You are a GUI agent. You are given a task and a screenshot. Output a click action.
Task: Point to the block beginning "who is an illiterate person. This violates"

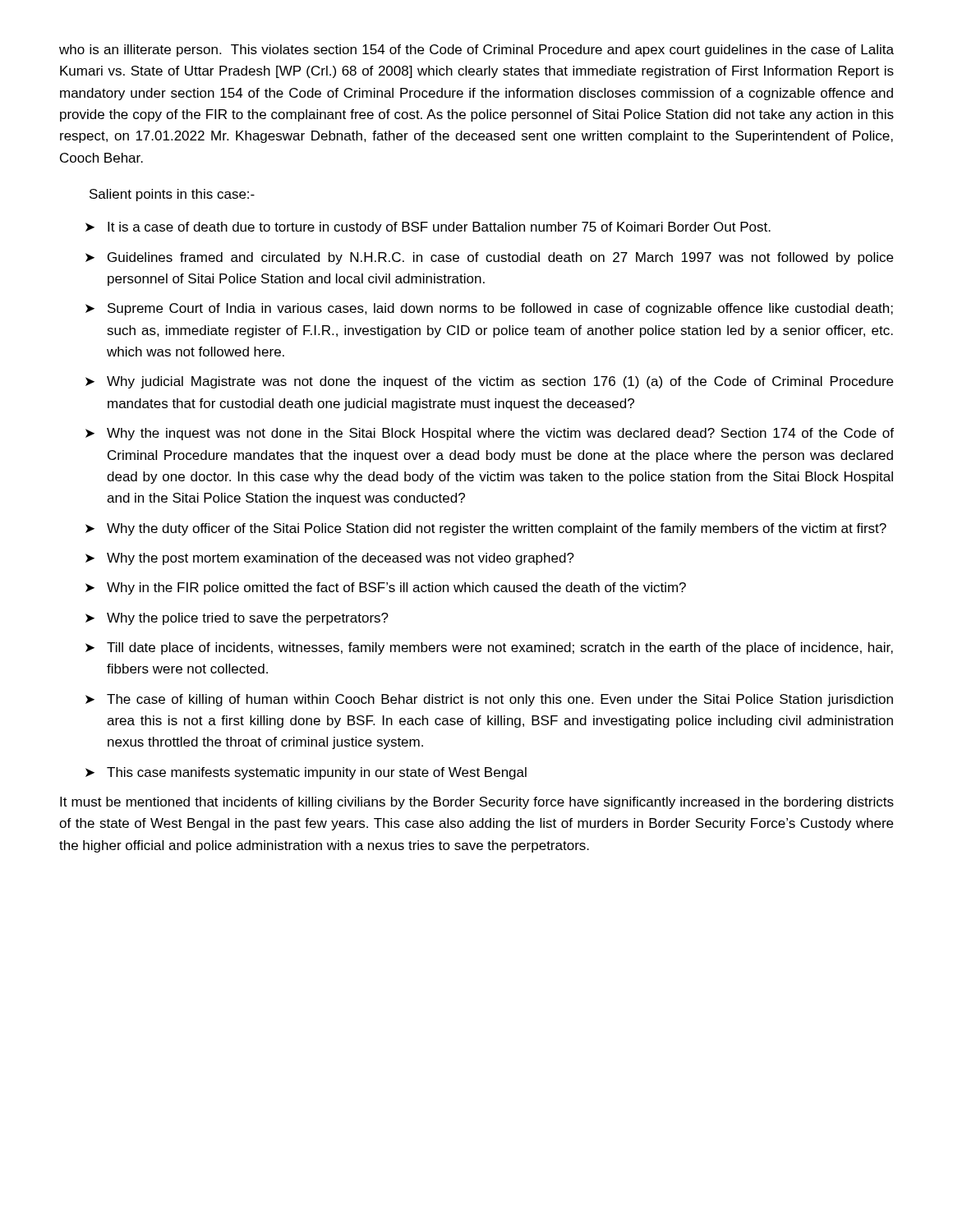(476, 104)
